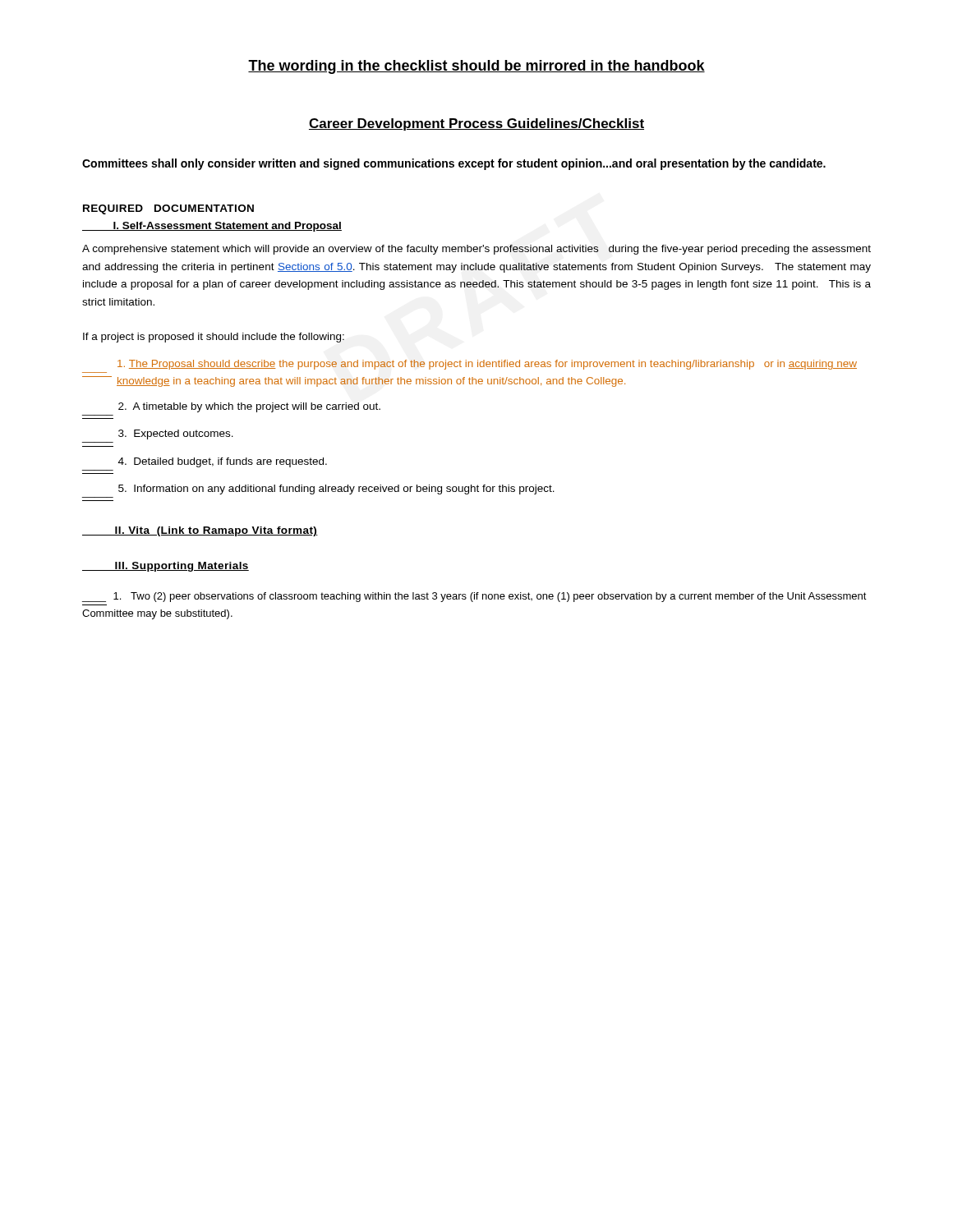Navigate to the passage starting "_____ 4. Detailed budget, if funds are requested."

[x=205, y=463]
